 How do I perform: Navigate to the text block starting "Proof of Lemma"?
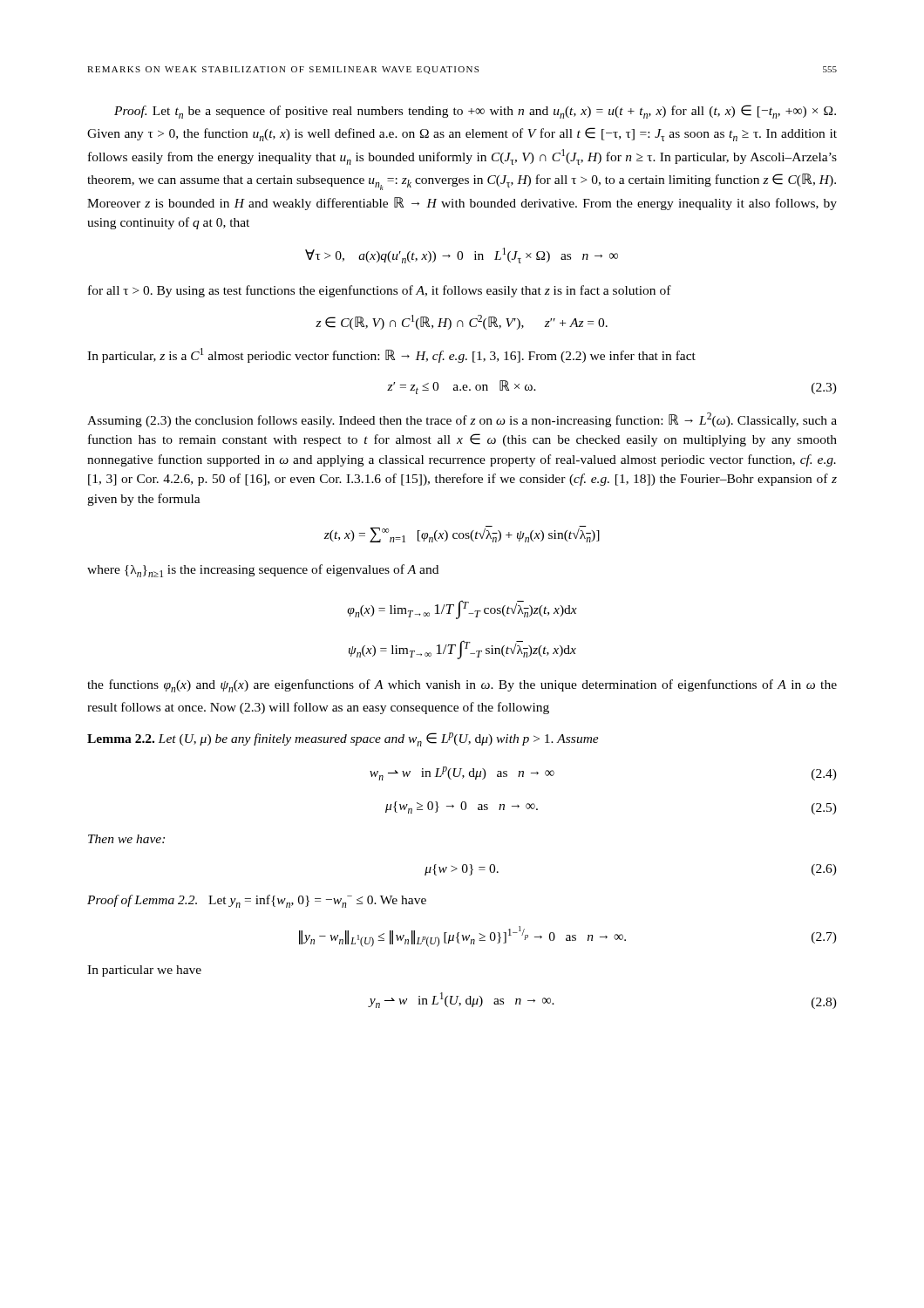(257, 901)
